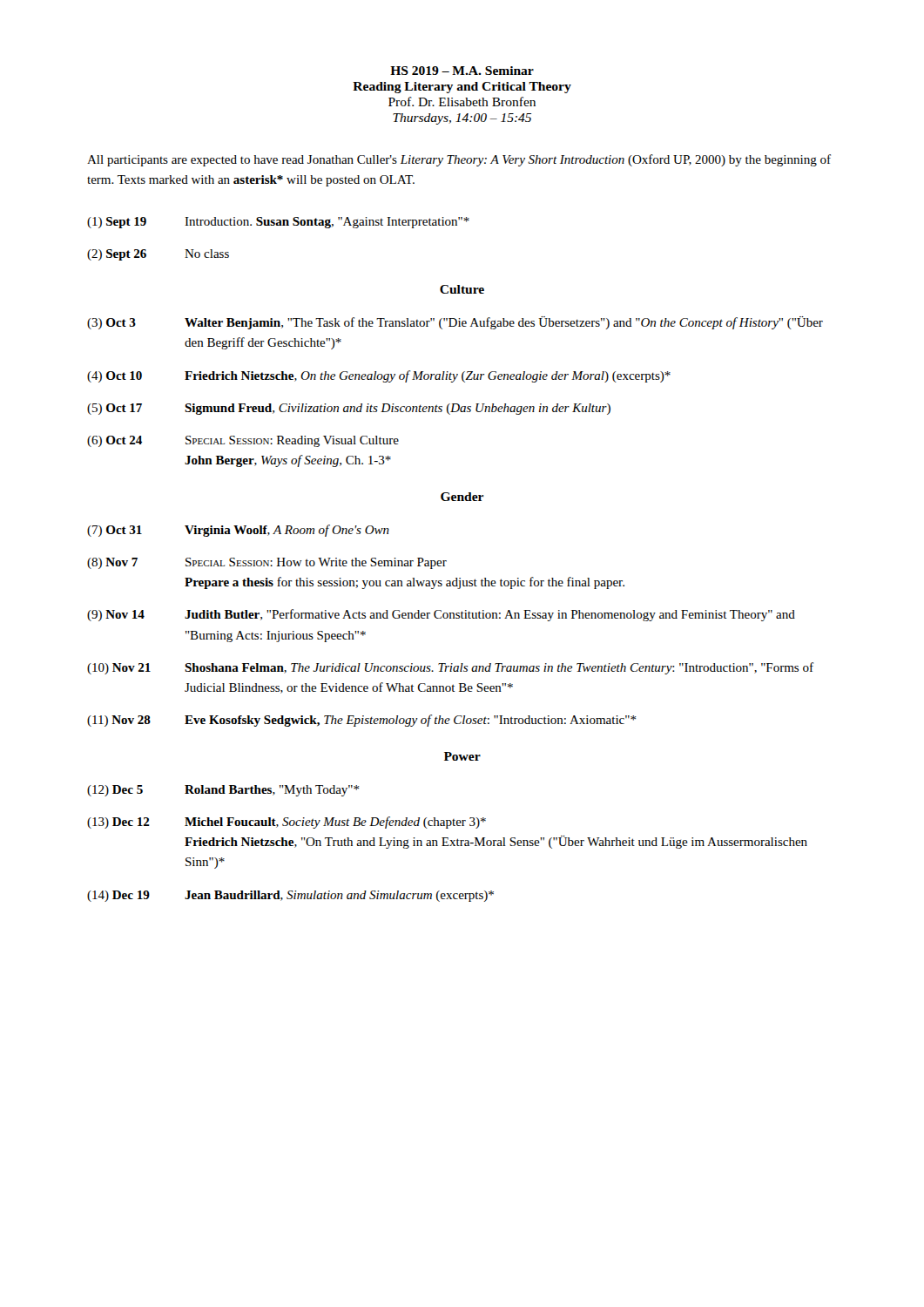Click on the element starting "(7) Oct 31 Virginia"

(x=238, y=531)
